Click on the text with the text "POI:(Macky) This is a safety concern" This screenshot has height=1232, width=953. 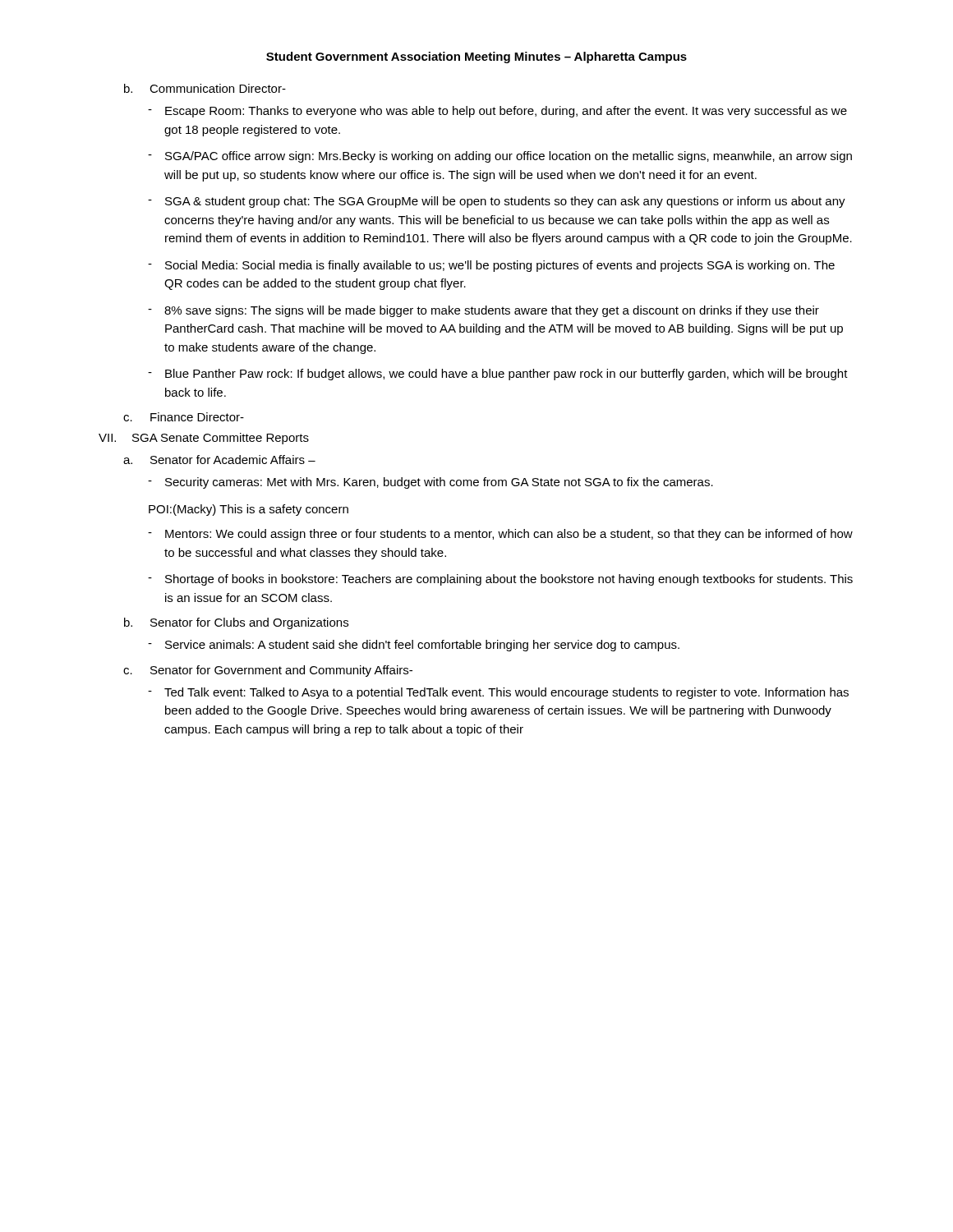(x=248, y=508)
